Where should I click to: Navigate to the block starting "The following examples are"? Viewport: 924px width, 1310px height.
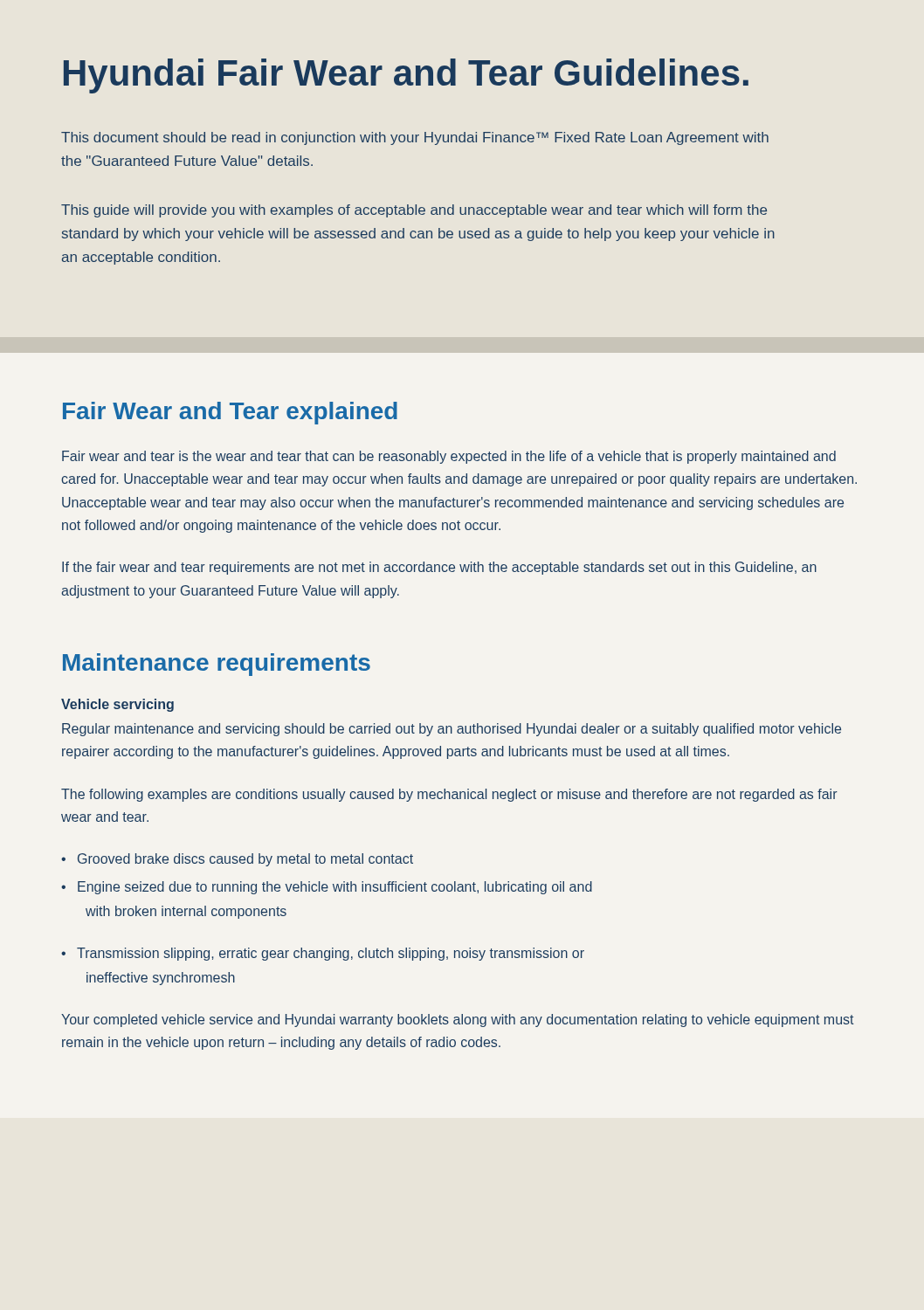(462, 806)
